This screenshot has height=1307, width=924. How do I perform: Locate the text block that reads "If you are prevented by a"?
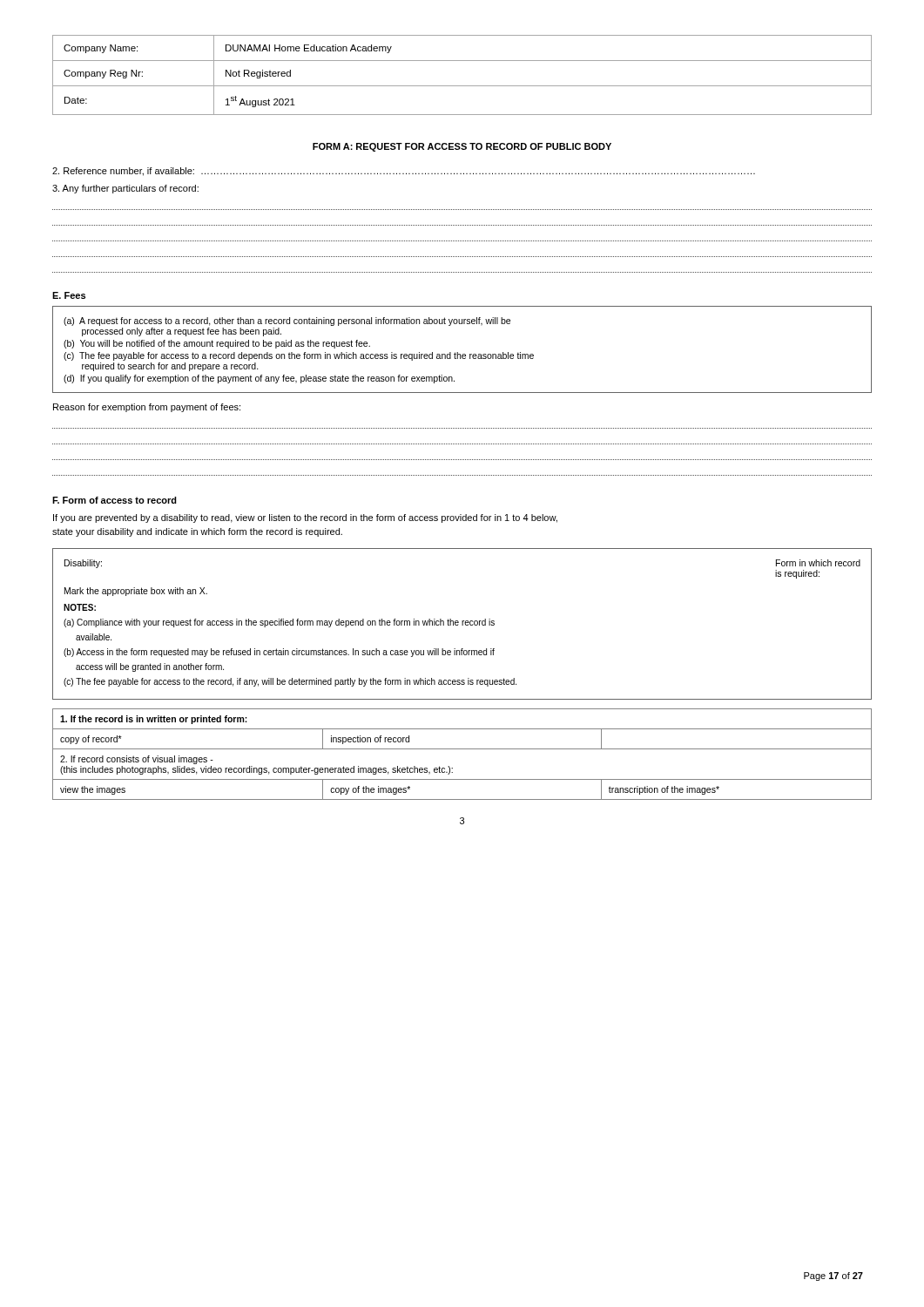point(305,525)
